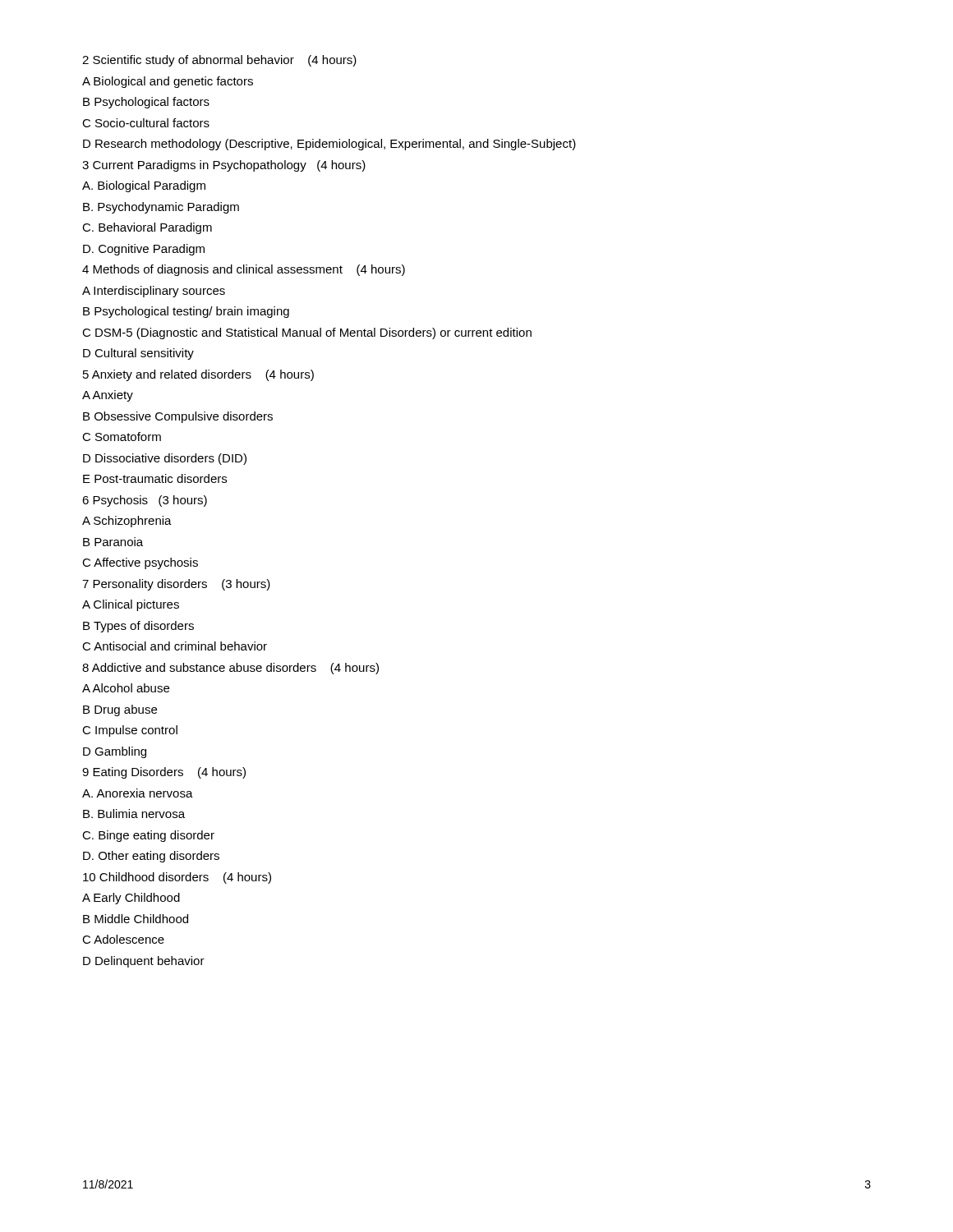Point to the block starting "10 Childhood disorders (4 hours)"
Screen dimensions: 1232x953
click(177, 876)
